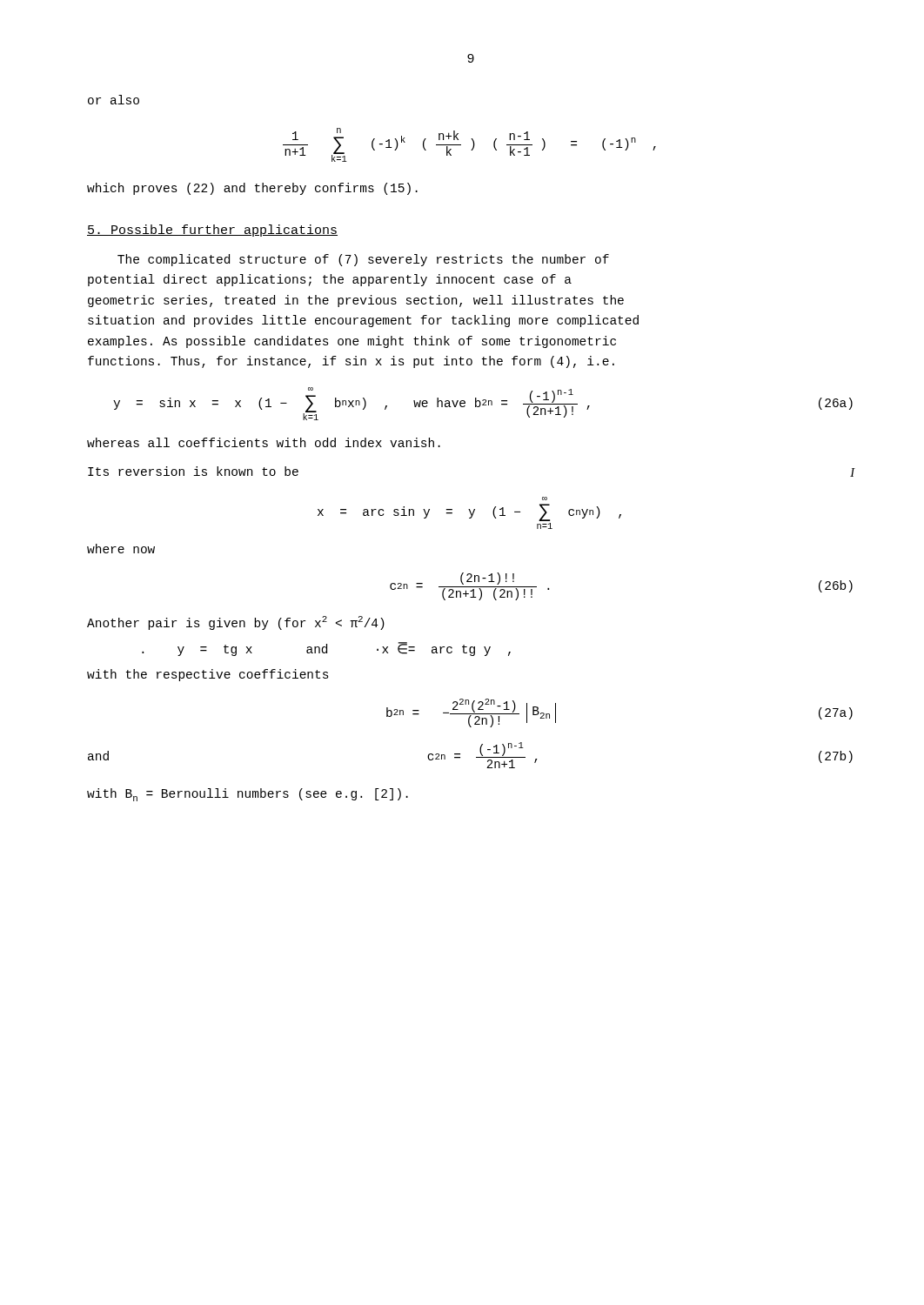Locate the text block starting "Its reversion is known to"
Screen dimensions: 1305x924
pos(196,471)
